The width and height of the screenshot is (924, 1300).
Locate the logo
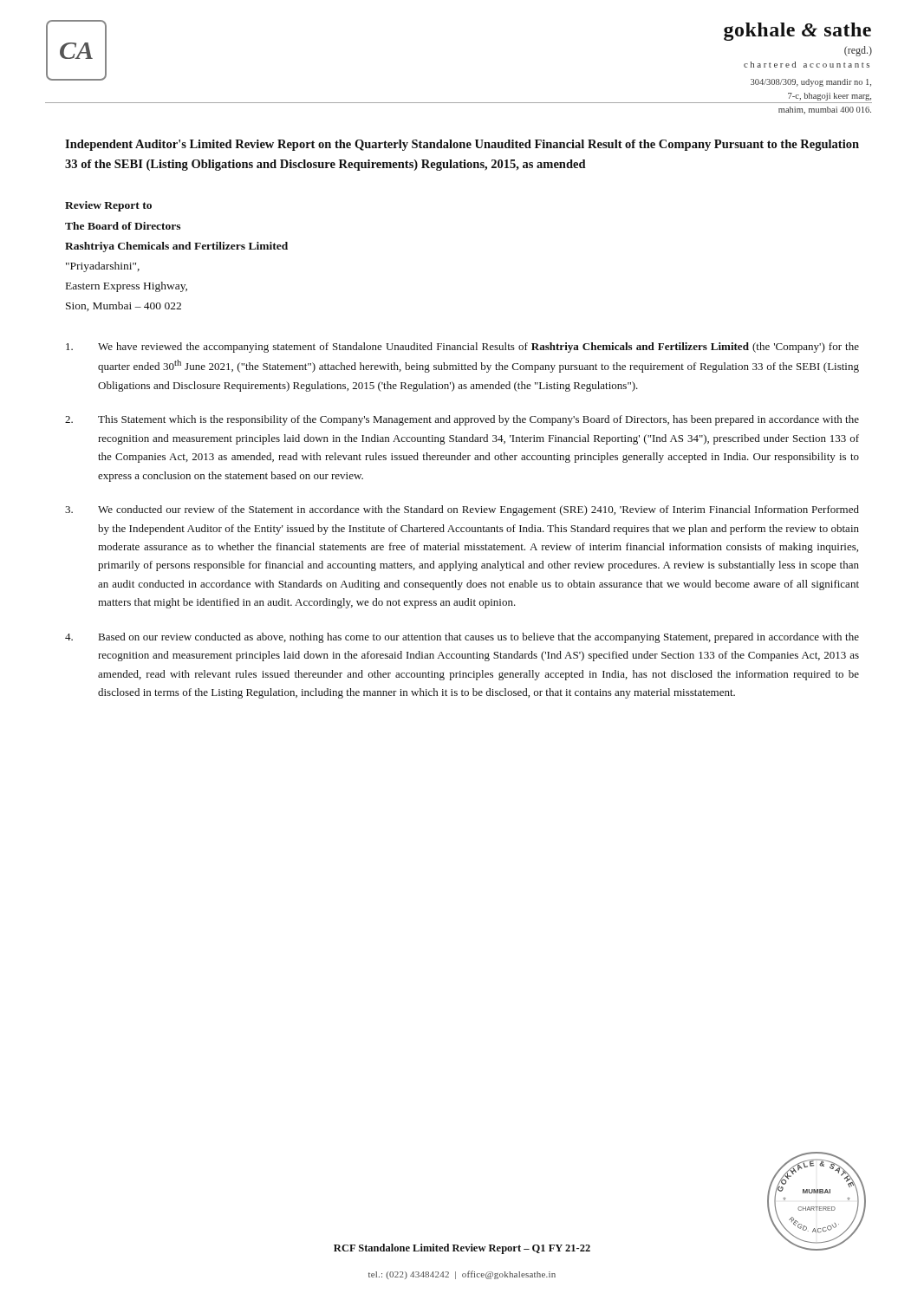[x=816, y=1201]
